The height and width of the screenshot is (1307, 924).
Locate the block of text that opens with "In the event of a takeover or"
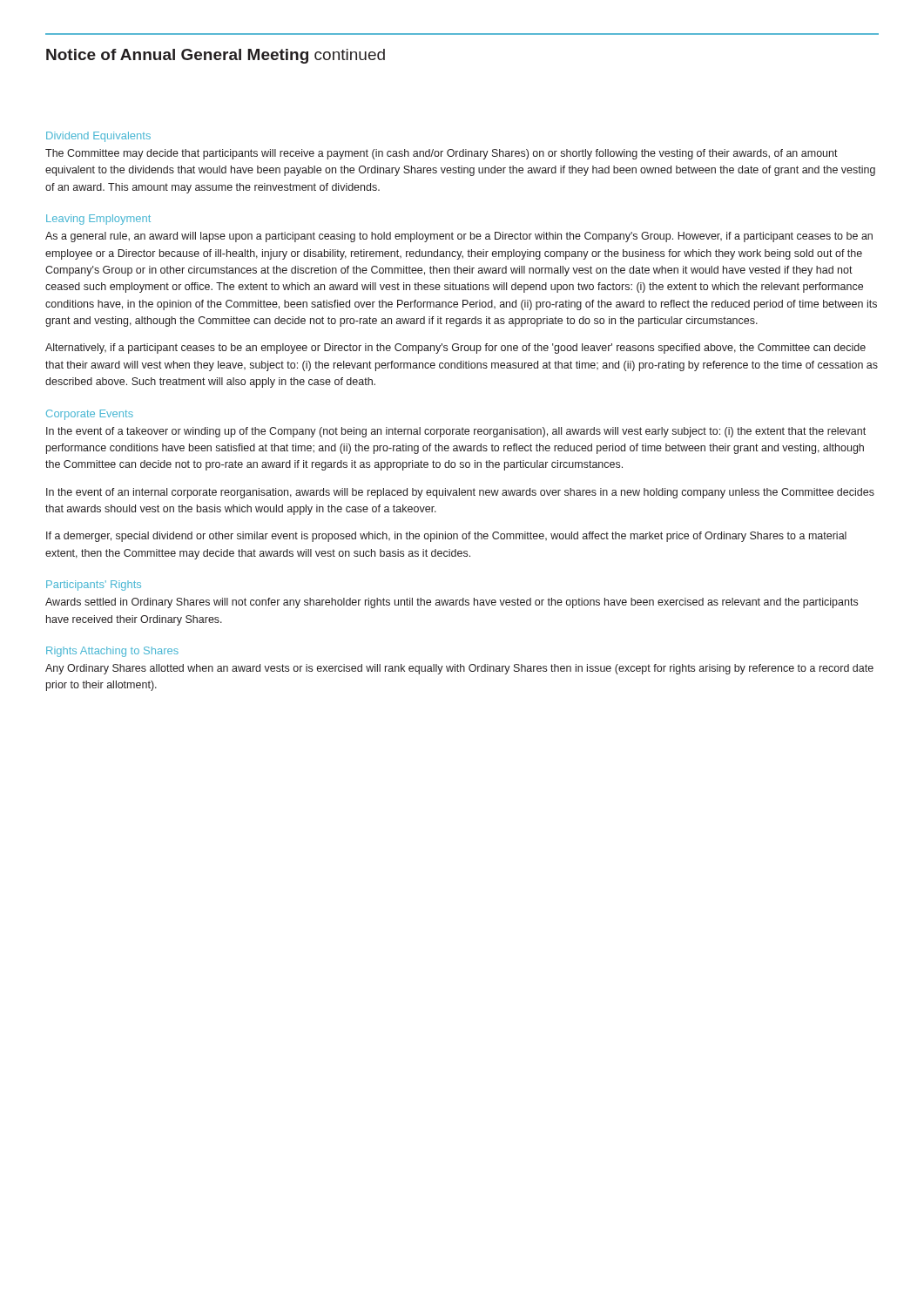[456, 448]
